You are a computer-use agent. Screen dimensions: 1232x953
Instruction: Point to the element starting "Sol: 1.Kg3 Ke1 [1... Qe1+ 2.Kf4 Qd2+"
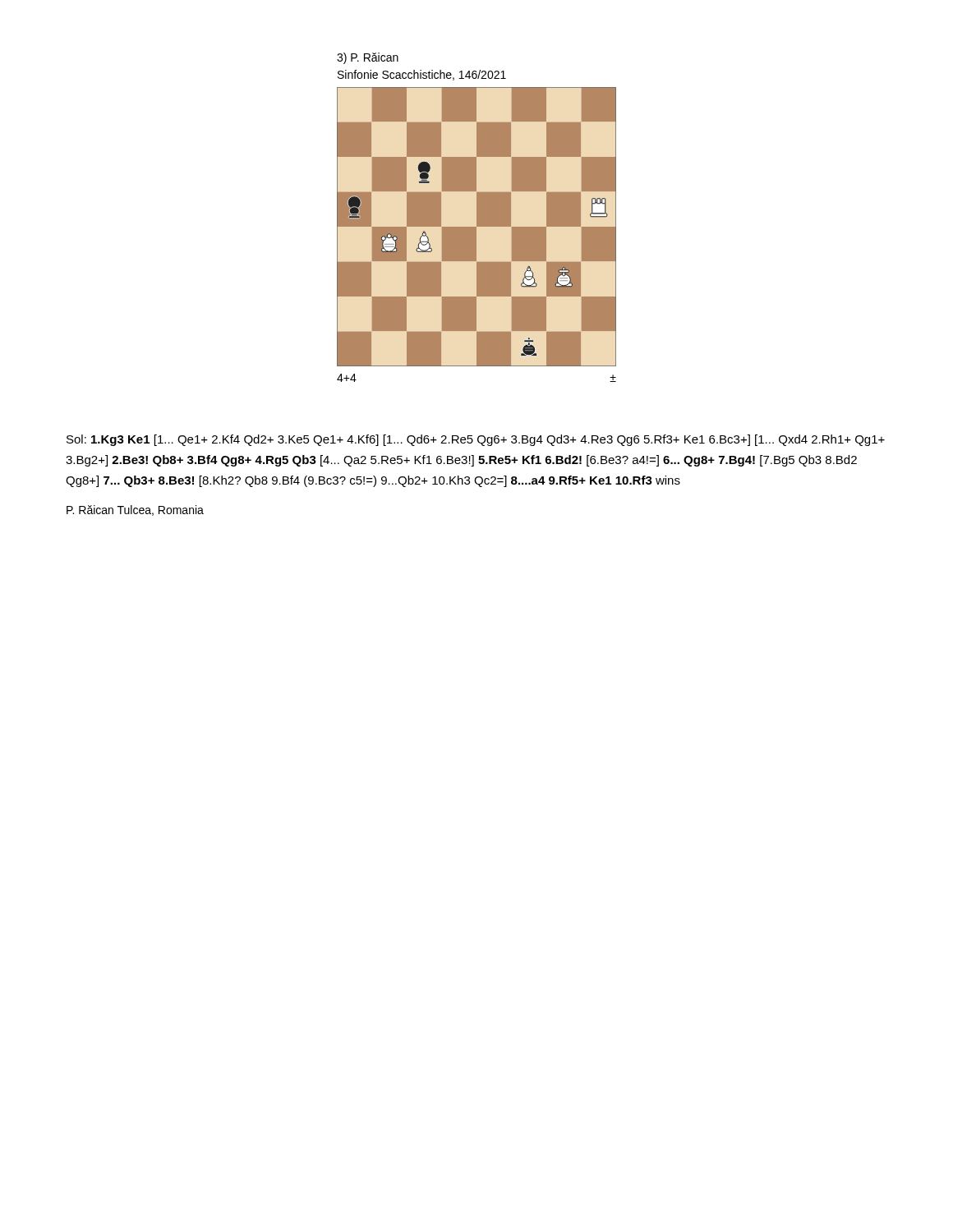click(x=475, y=459)
